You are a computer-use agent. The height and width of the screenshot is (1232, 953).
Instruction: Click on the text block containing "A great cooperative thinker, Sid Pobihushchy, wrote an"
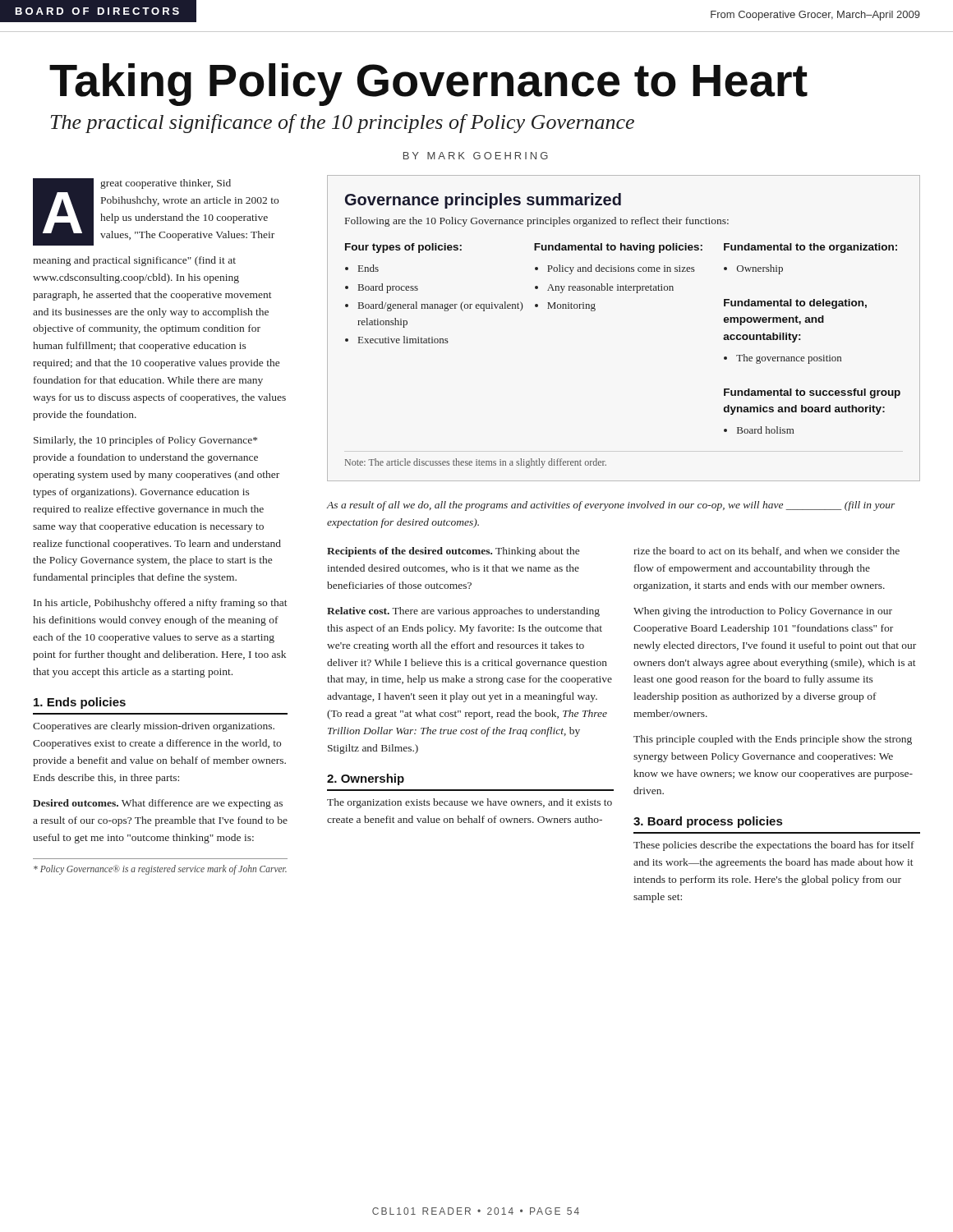tap(160, 428)
